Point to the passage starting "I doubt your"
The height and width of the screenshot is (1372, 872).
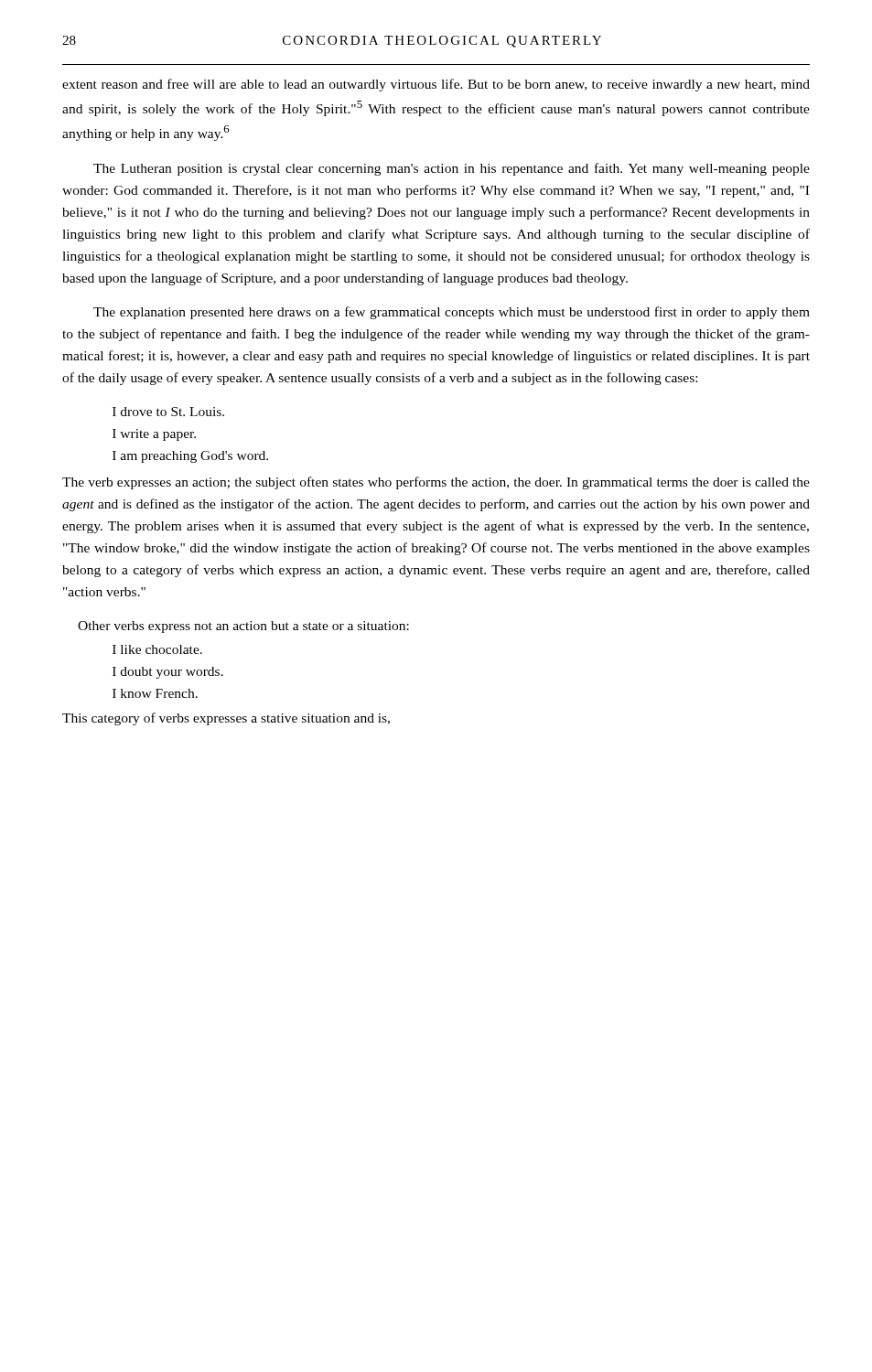coord(168,671)
